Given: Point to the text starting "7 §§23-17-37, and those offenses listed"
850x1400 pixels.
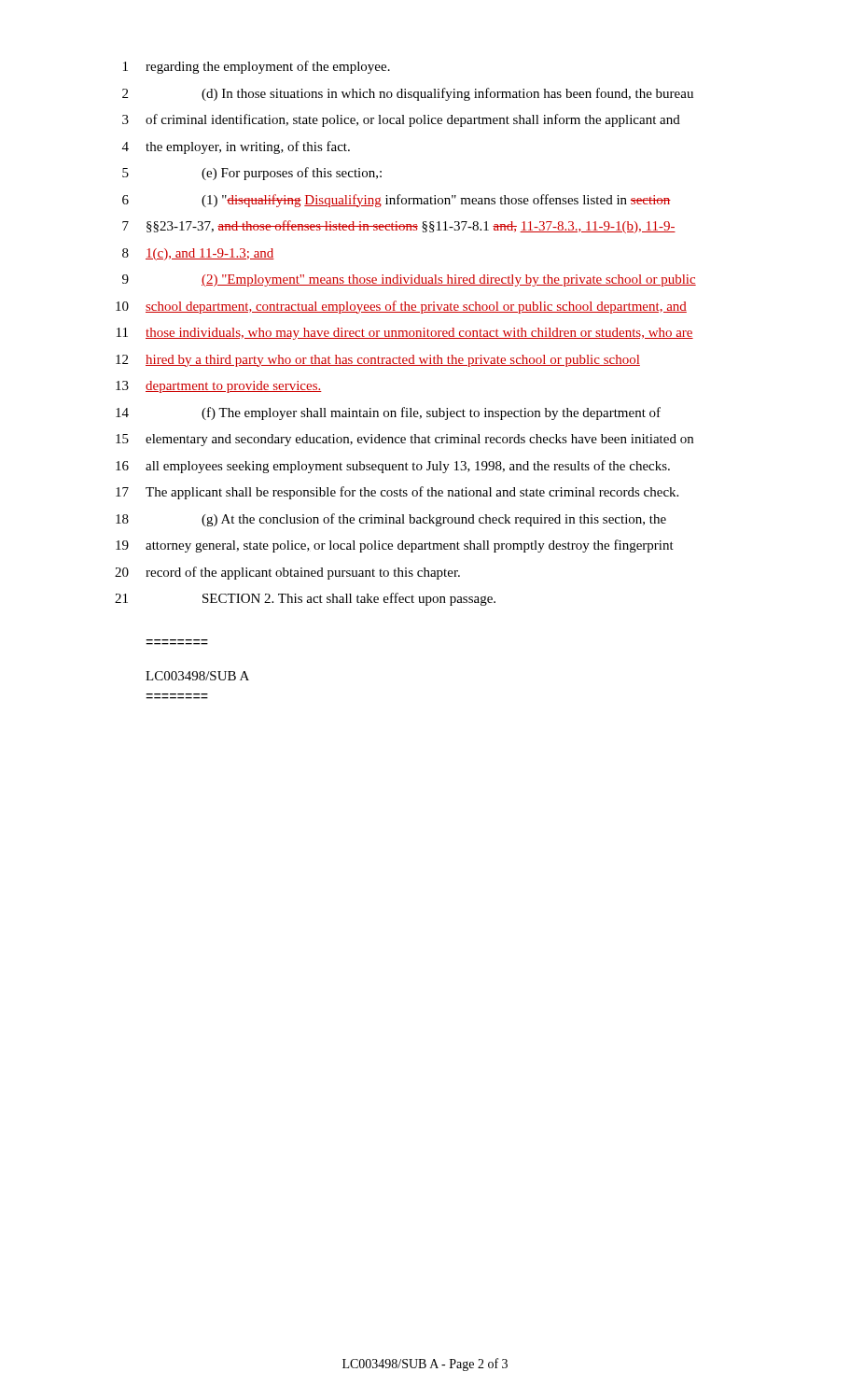Looking at the screenshot, I should (x=434, y=226).
